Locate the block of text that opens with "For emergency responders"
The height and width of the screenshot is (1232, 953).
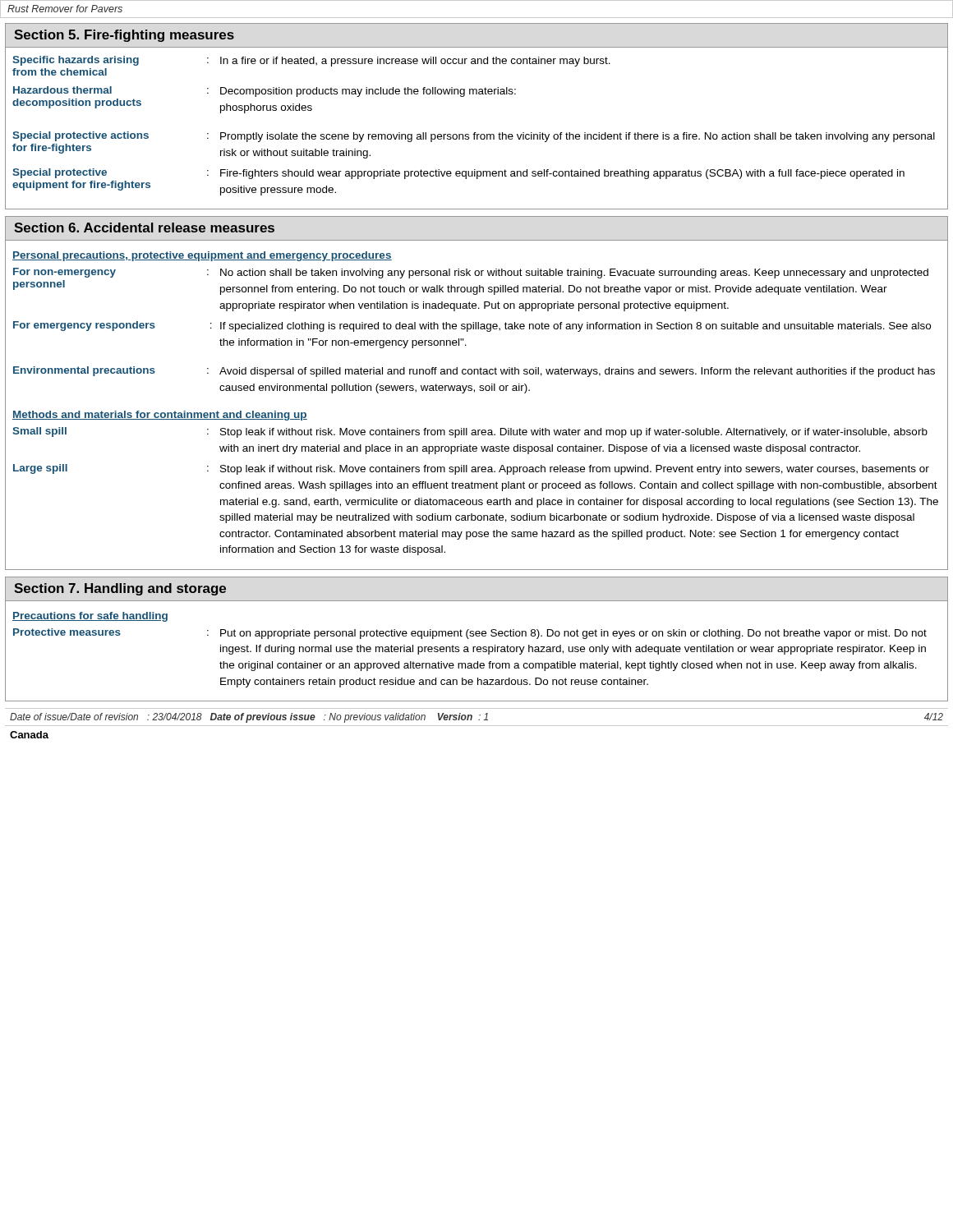[x=476, y=334]
